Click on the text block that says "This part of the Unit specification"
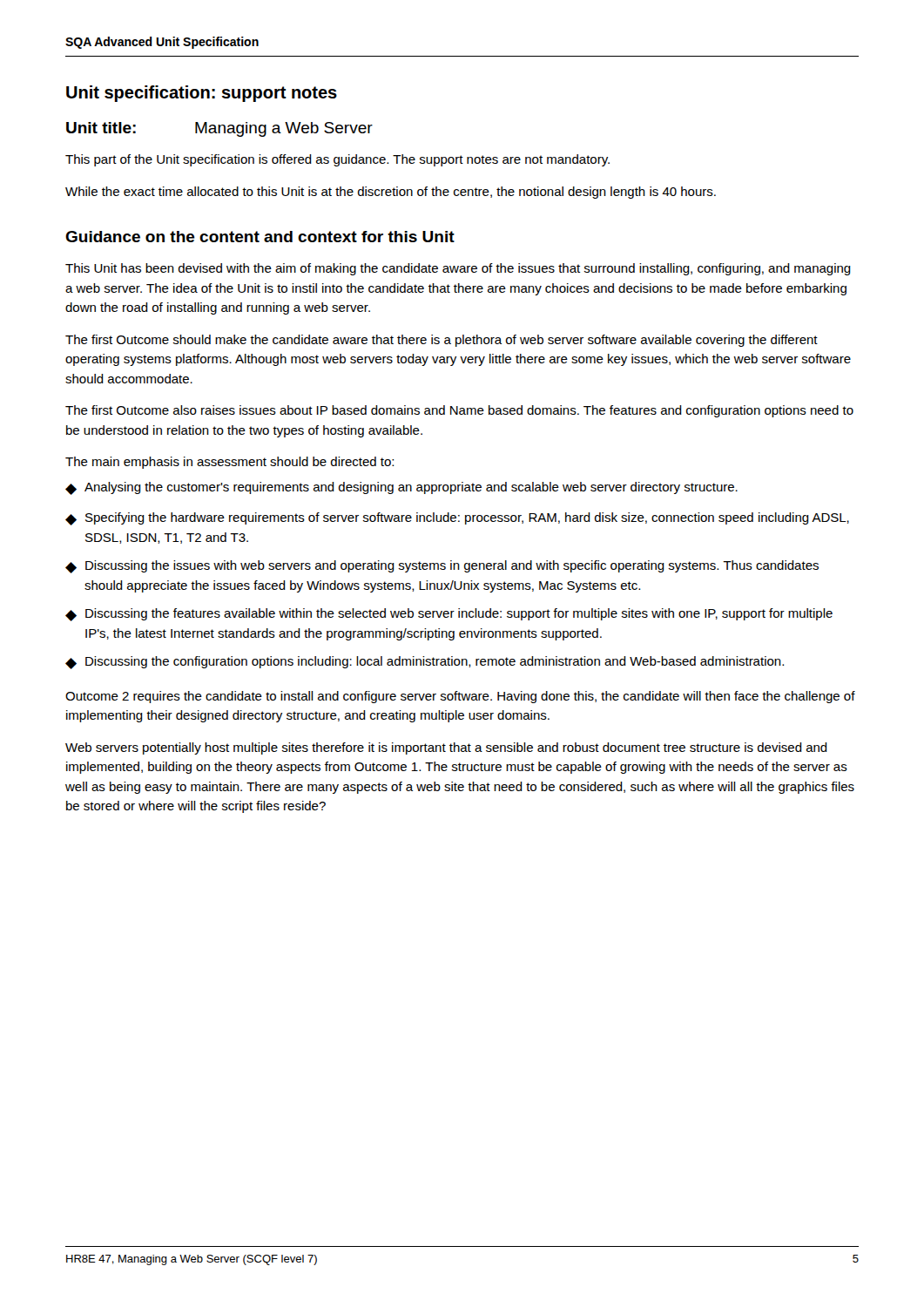924x1307 pixels. [x=338, y=159]
